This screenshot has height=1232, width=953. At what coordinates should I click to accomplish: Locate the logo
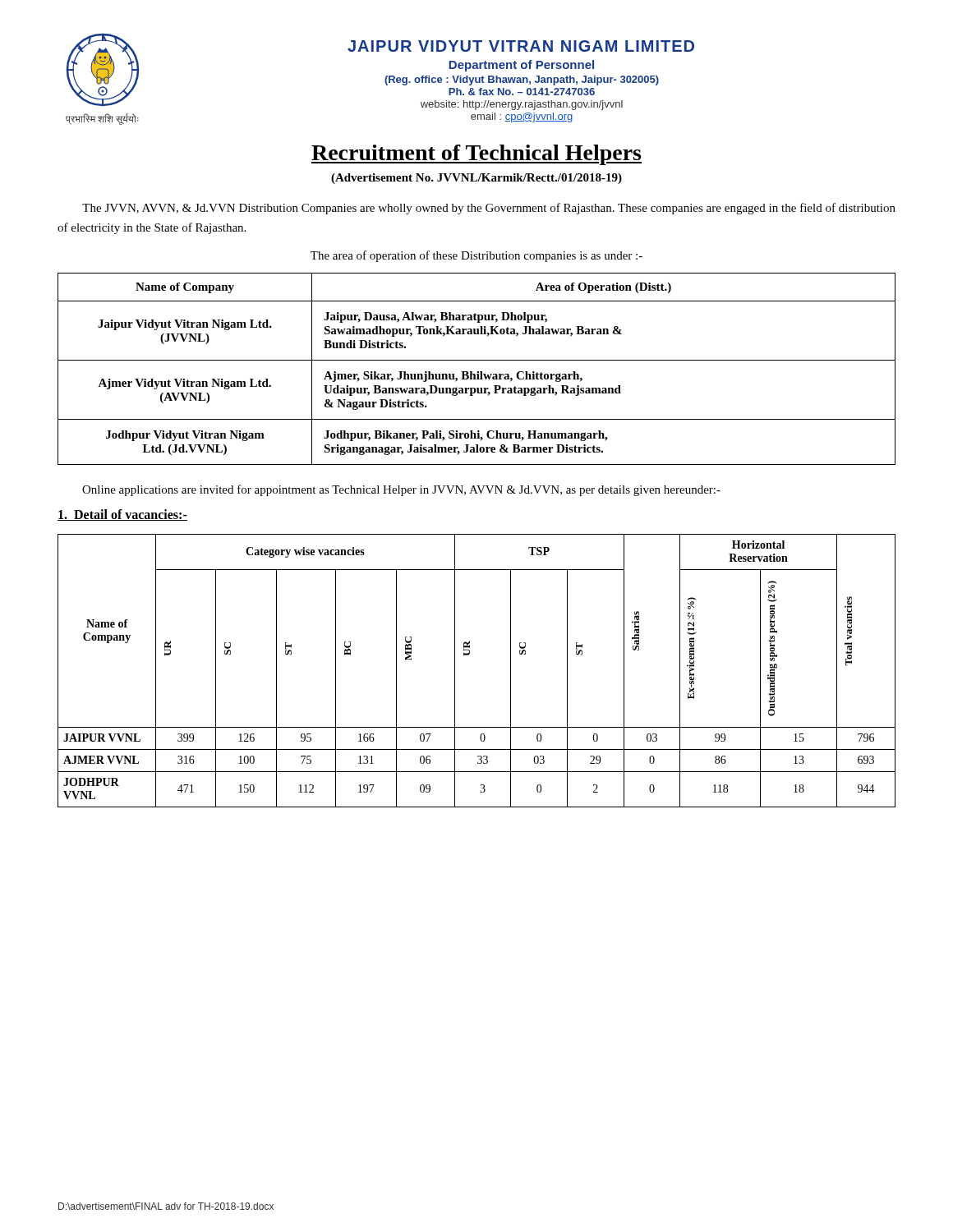point(103,79)
